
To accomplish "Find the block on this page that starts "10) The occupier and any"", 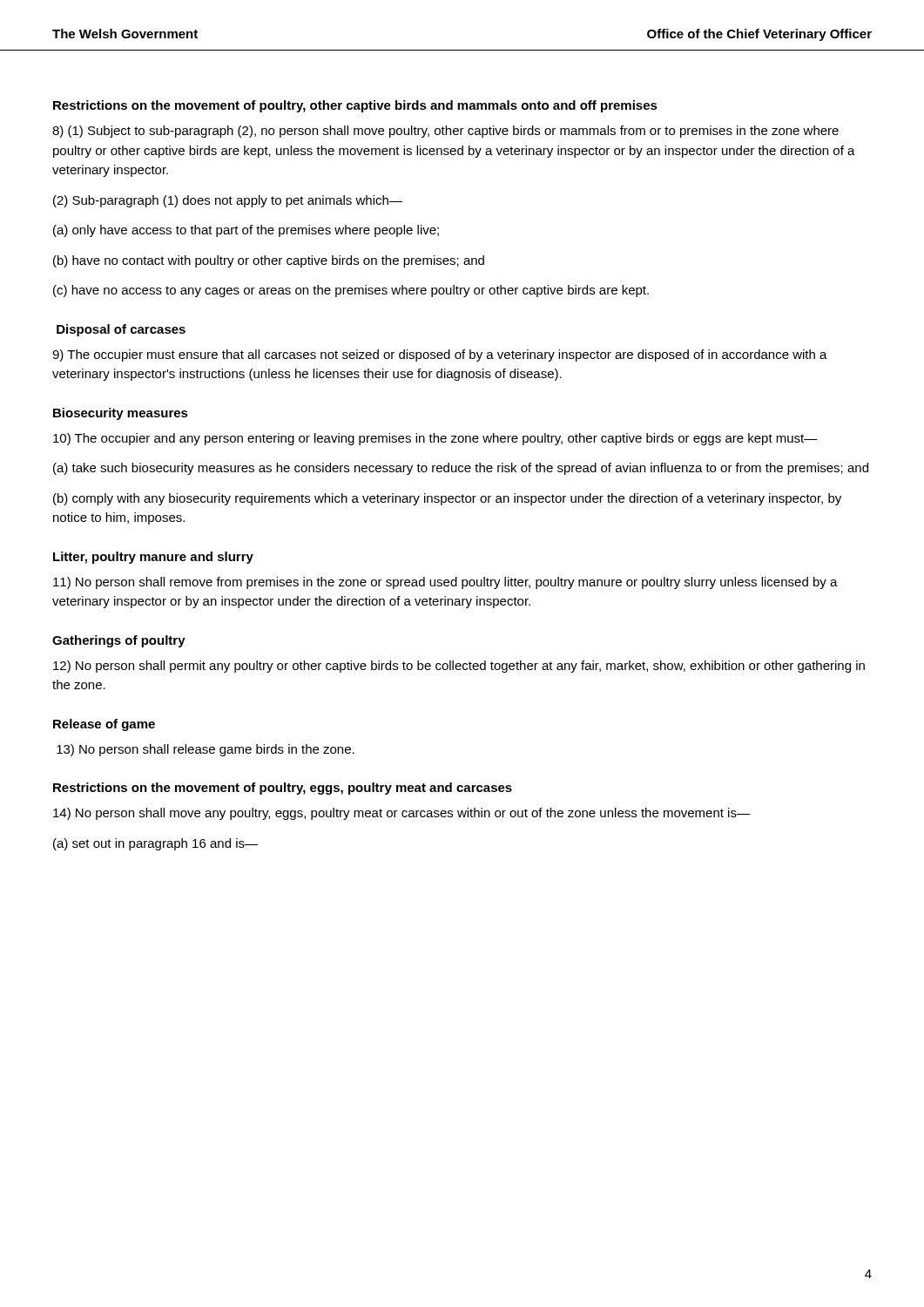I will coord(435,437).
